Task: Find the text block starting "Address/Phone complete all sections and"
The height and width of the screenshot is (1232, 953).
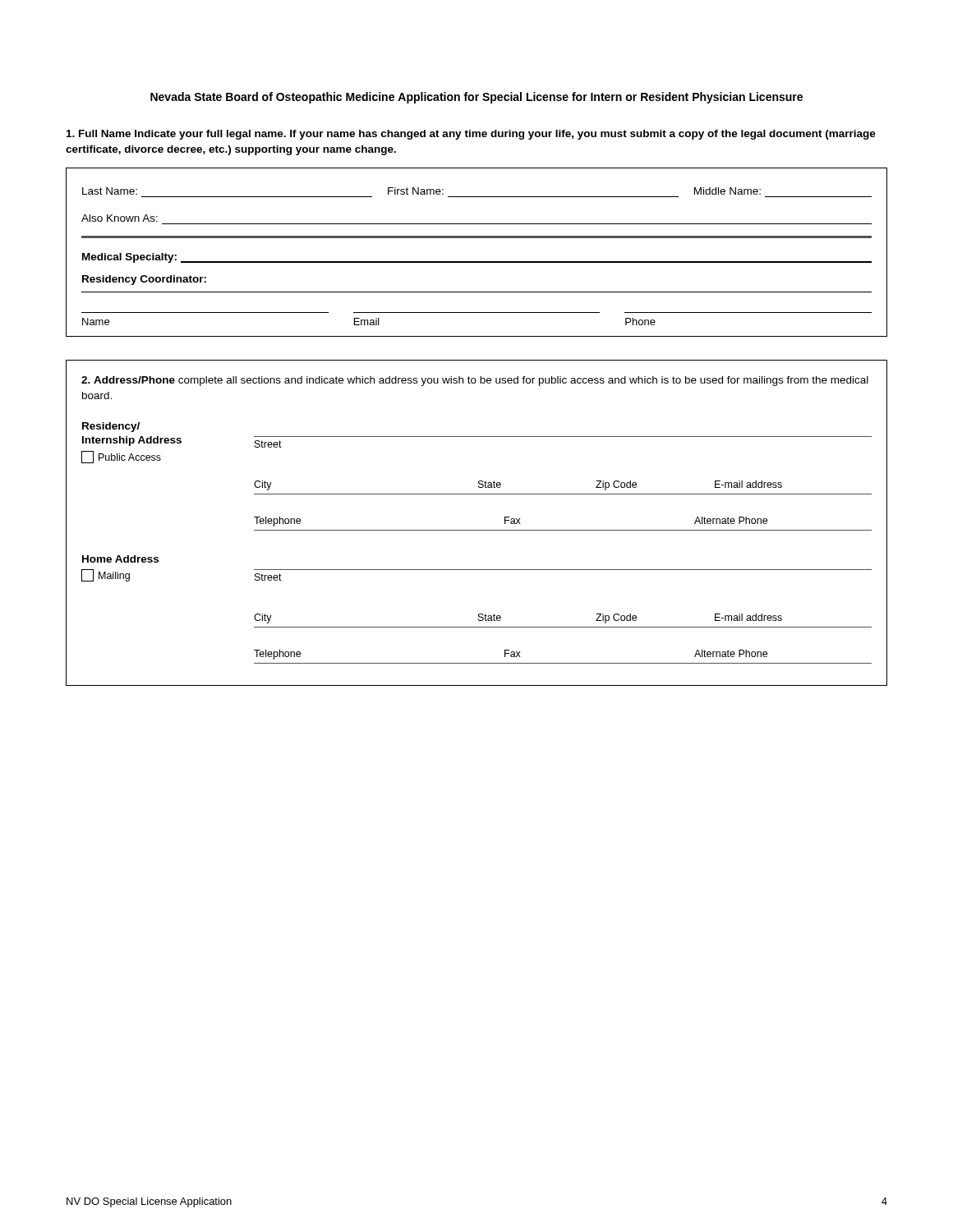Action: [475, 388]
